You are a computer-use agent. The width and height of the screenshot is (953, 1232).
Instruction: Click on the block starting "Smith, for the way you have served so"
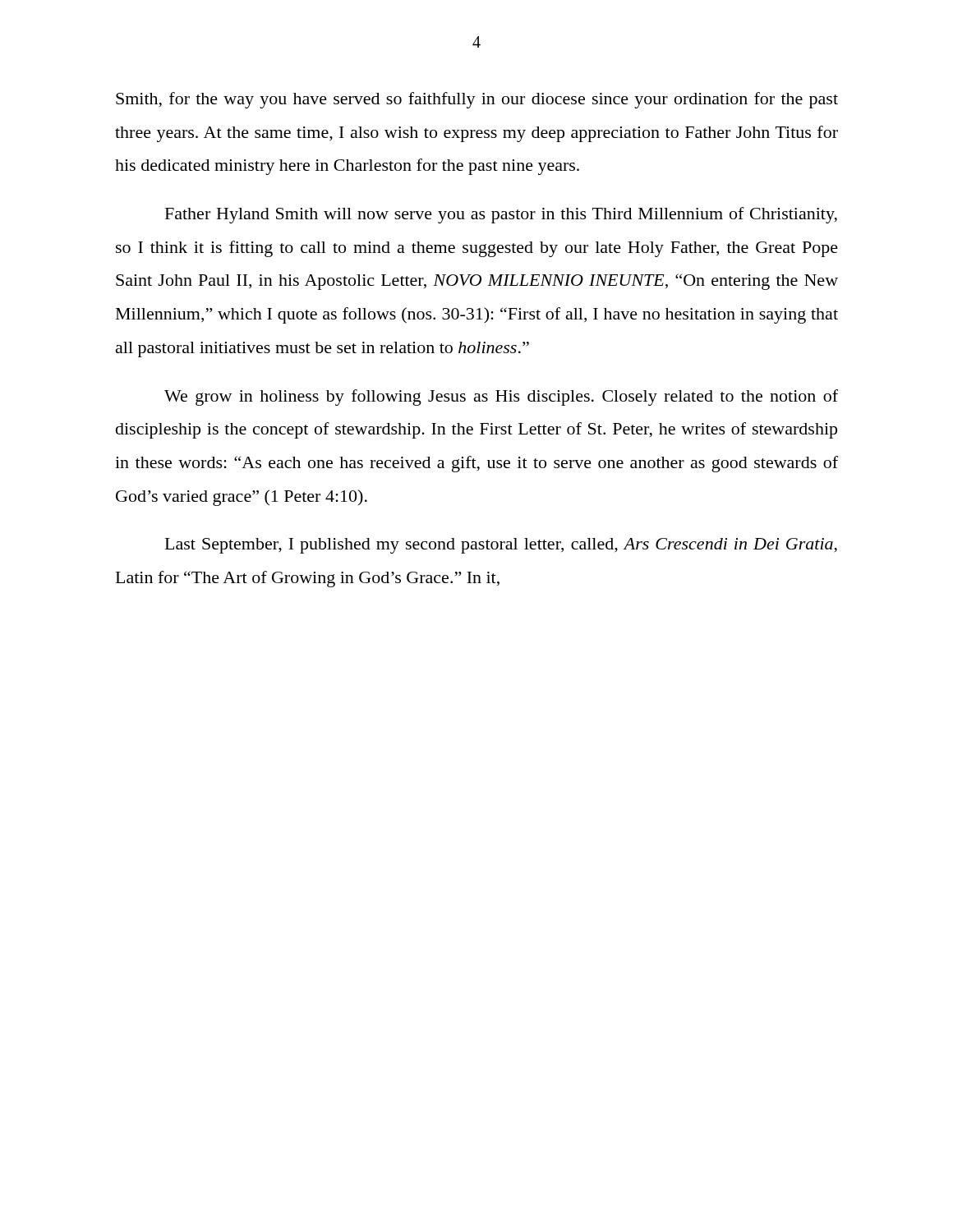click(x=476, y=132)
